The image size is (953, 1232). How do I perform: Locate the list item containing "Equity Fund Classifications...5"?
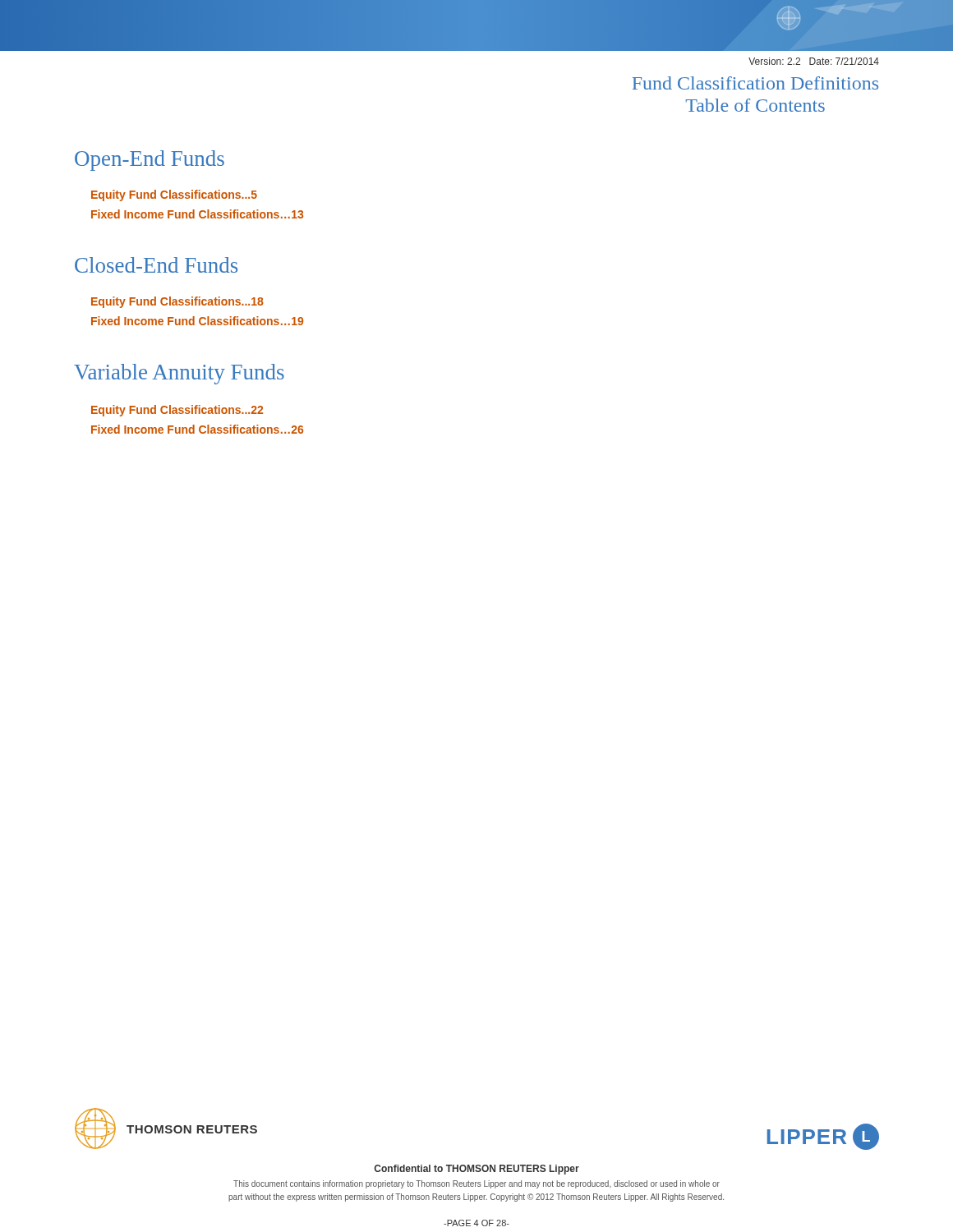174,195
